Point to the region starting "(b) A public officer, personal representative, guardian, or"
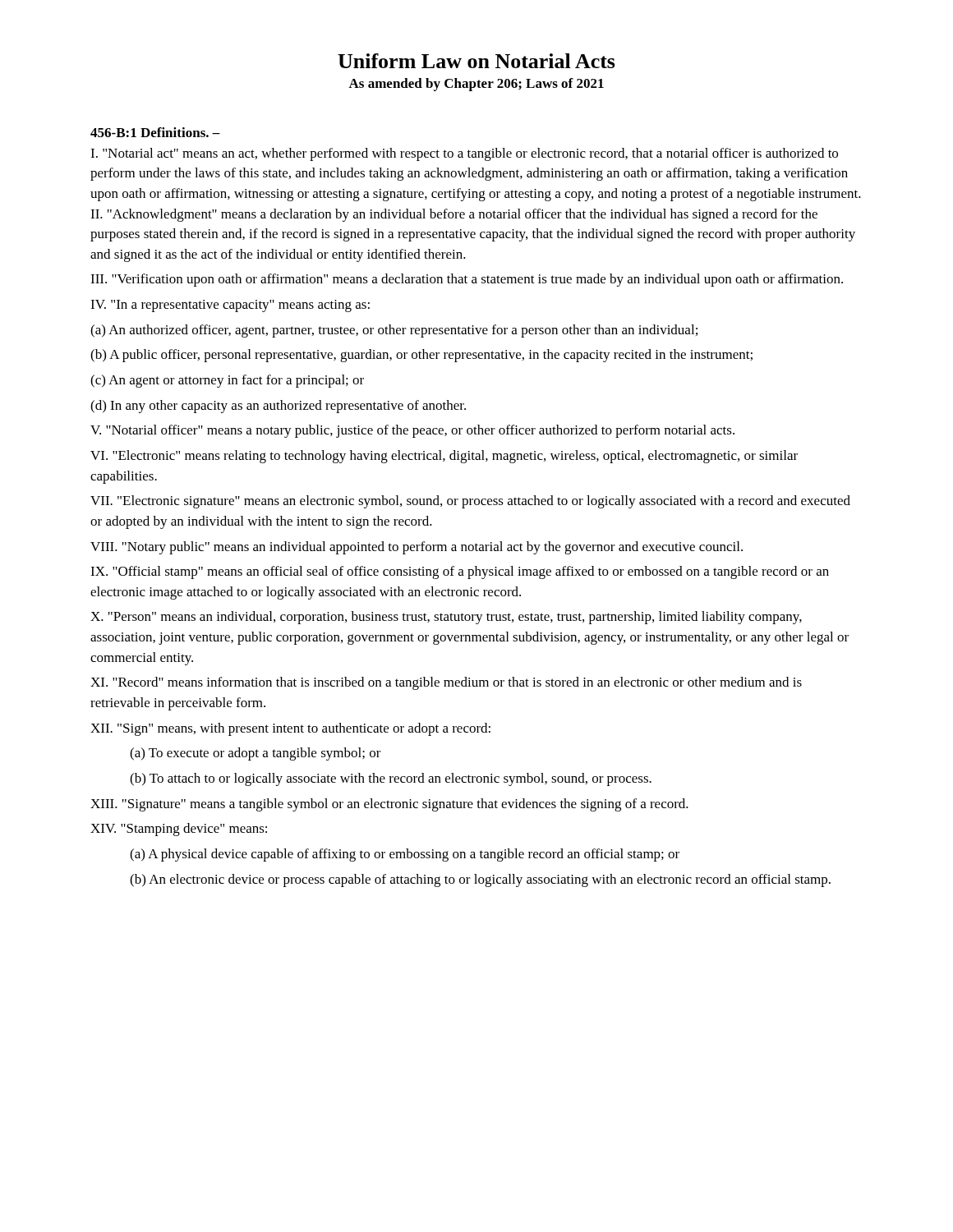Viewport: 953px width, 1232px height. pos(422,355)
